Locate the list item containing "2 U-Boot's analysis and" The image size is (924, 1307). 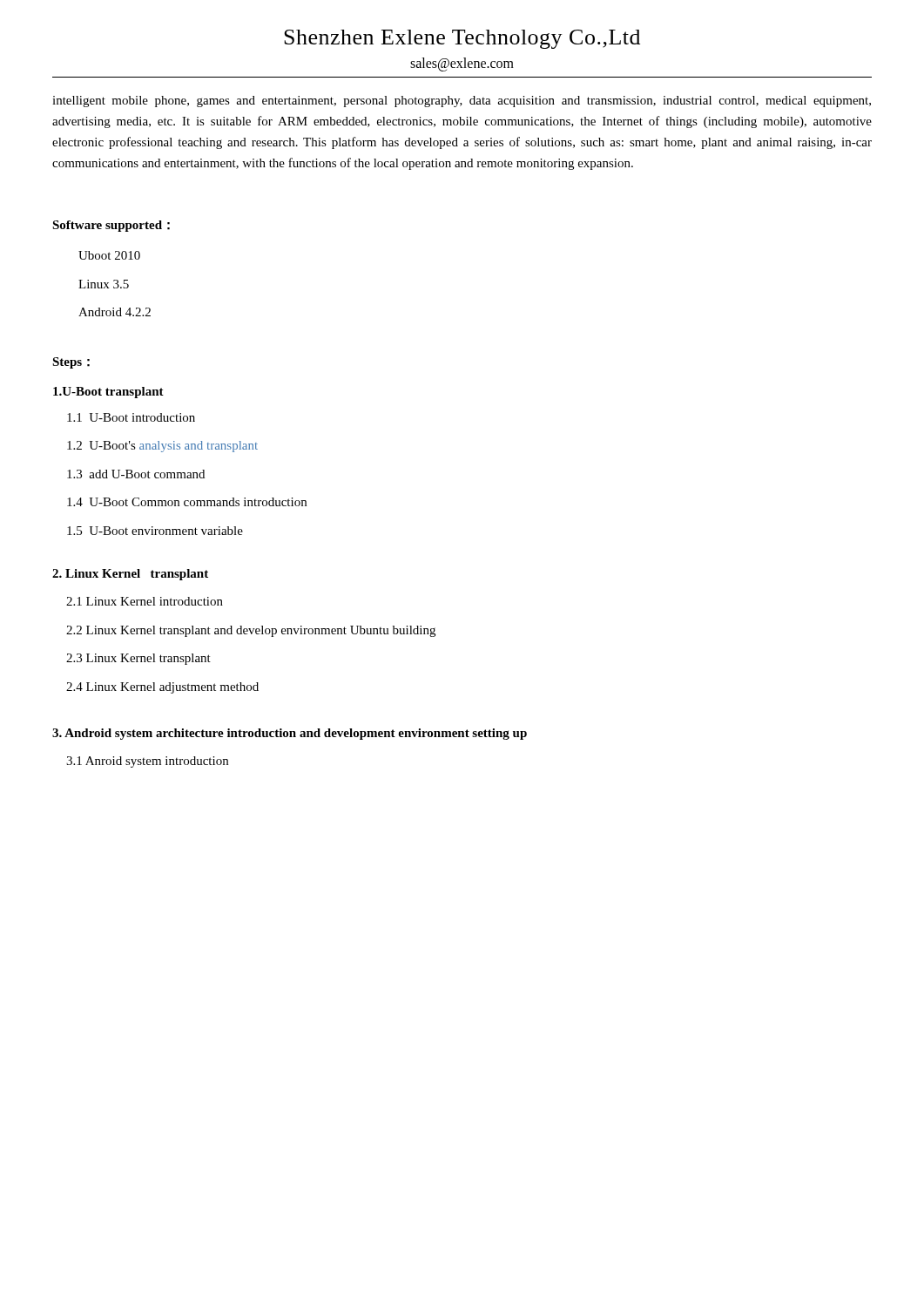coord(162,445)
